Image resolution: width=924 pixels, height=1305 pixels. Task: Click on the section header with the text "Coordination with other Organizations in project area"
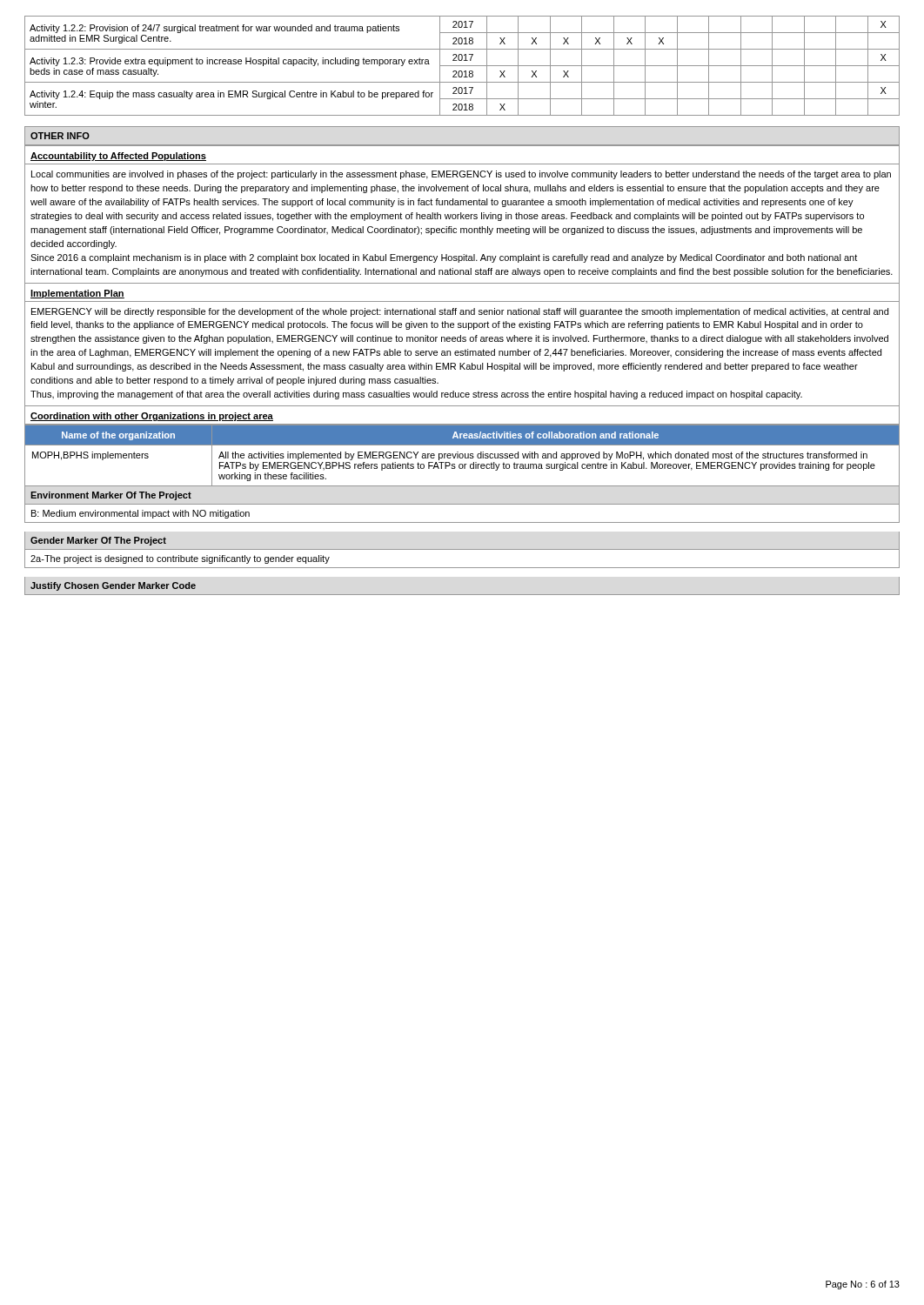152,416
